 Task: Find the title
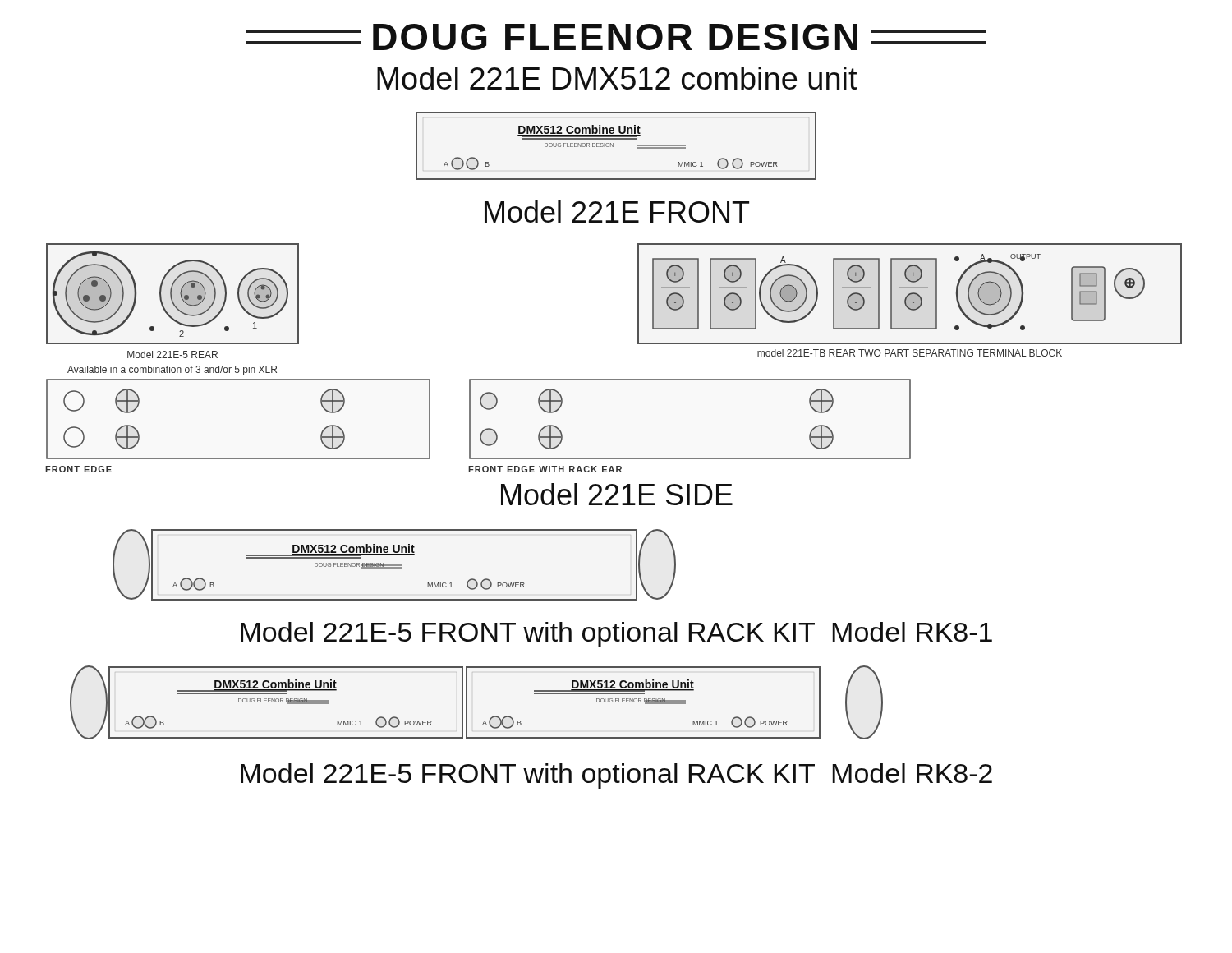pos(616,37)
